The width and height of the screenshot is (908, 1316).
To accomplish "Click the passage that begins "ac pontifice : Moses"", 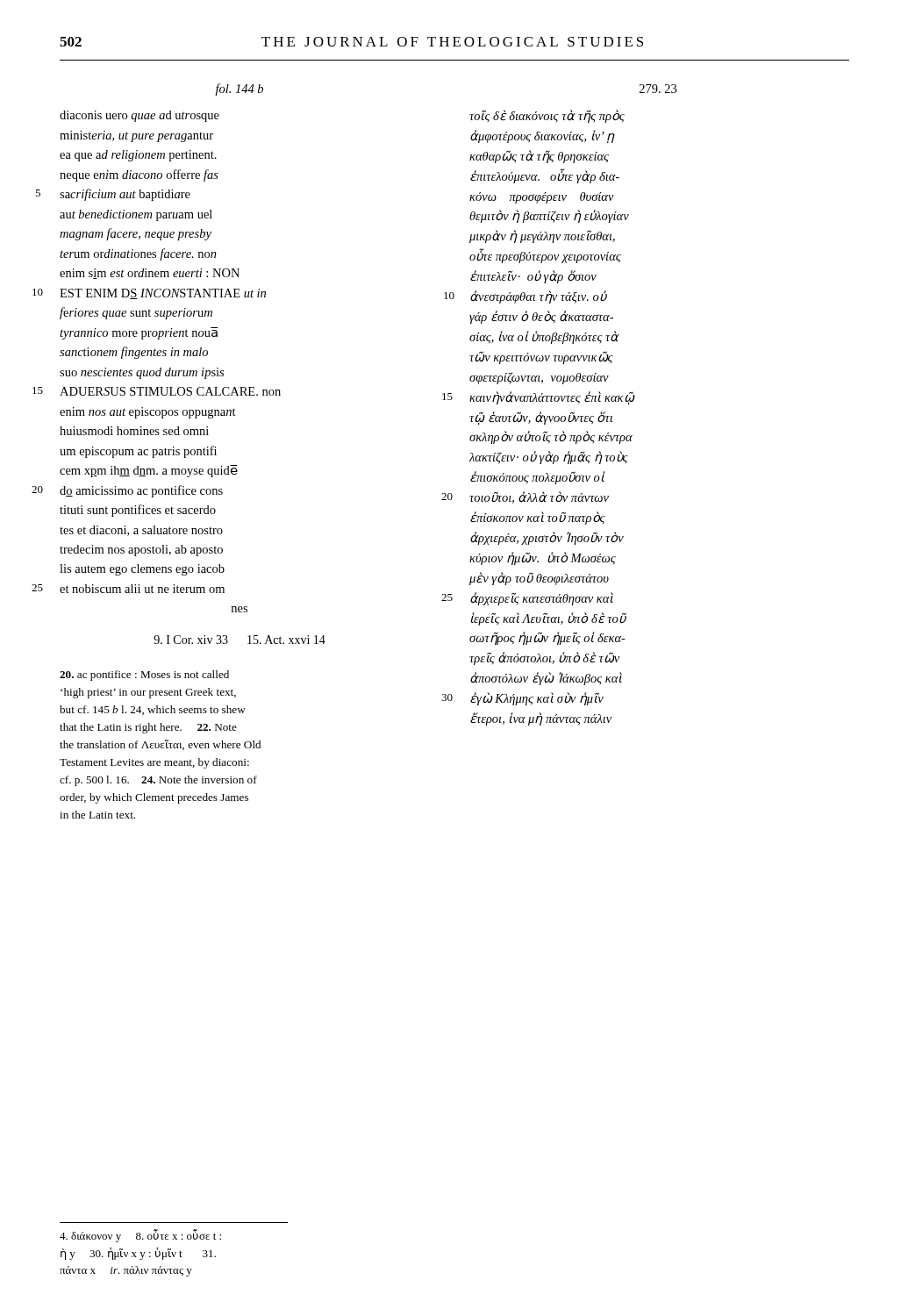I will (239, 745).
